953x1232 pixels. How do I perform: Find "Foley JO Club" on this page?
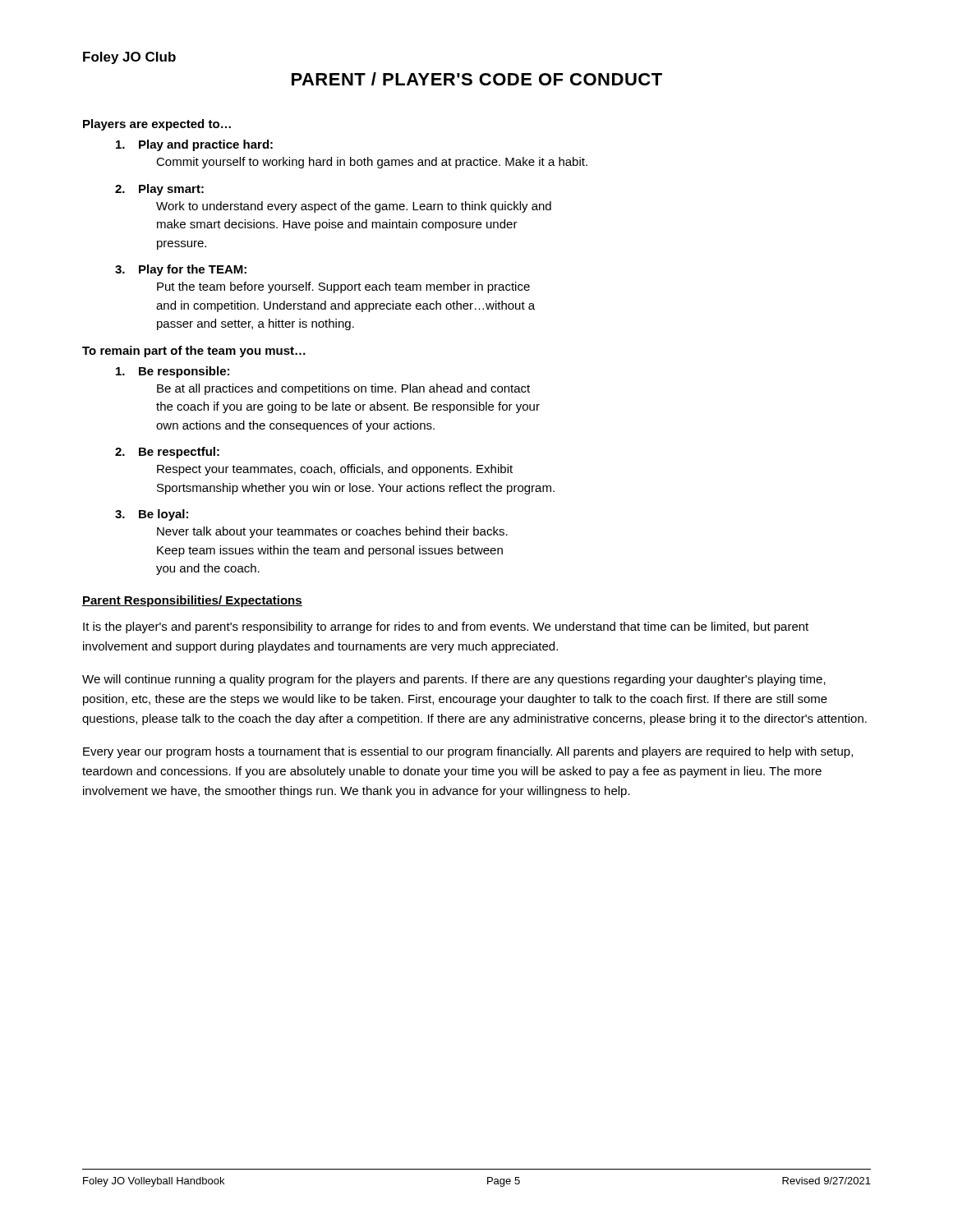click(x=129, y=57)
